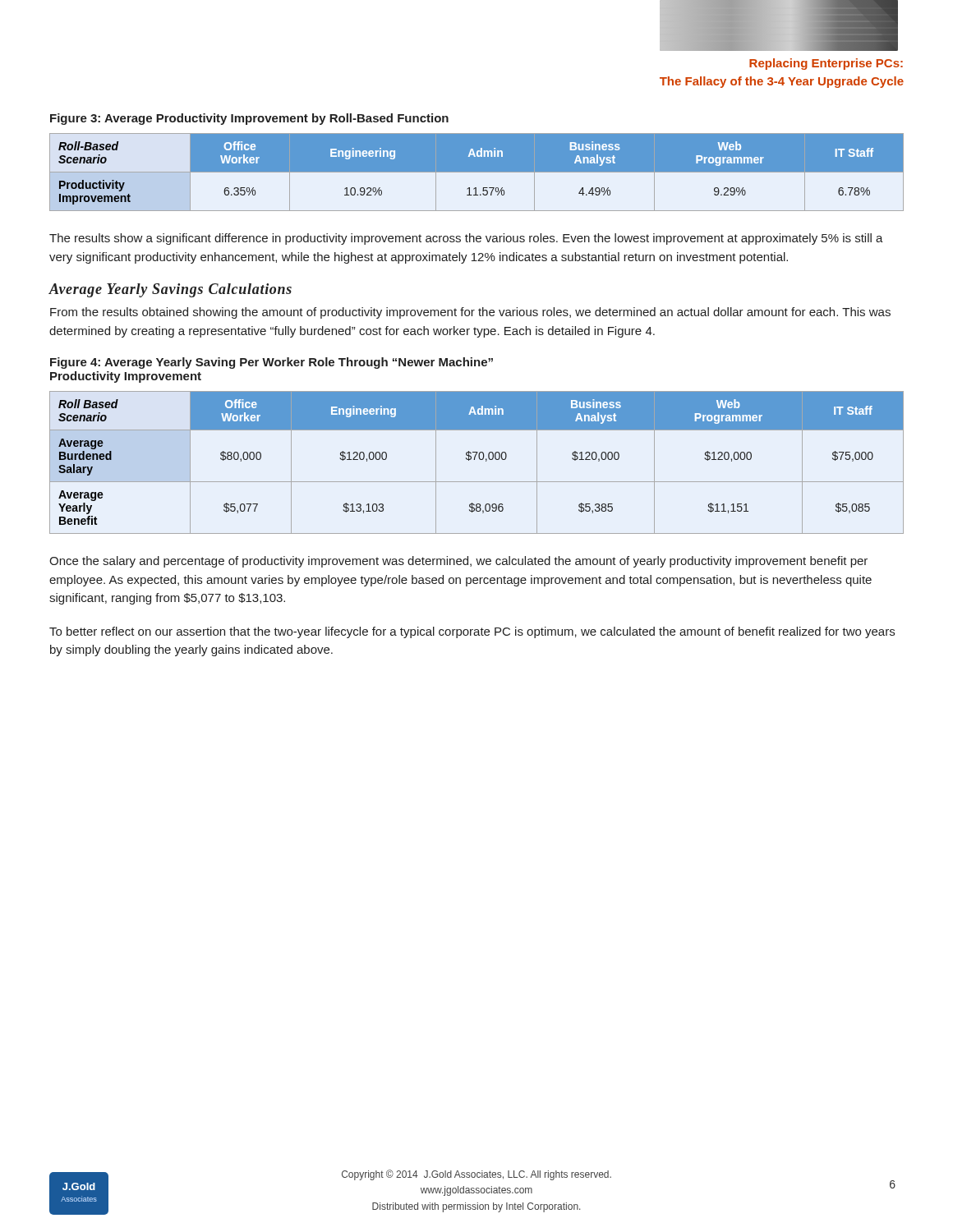Click the section header that begins "Average Yearly Savings"
The image size is (953, 1232).
point(171,289)
